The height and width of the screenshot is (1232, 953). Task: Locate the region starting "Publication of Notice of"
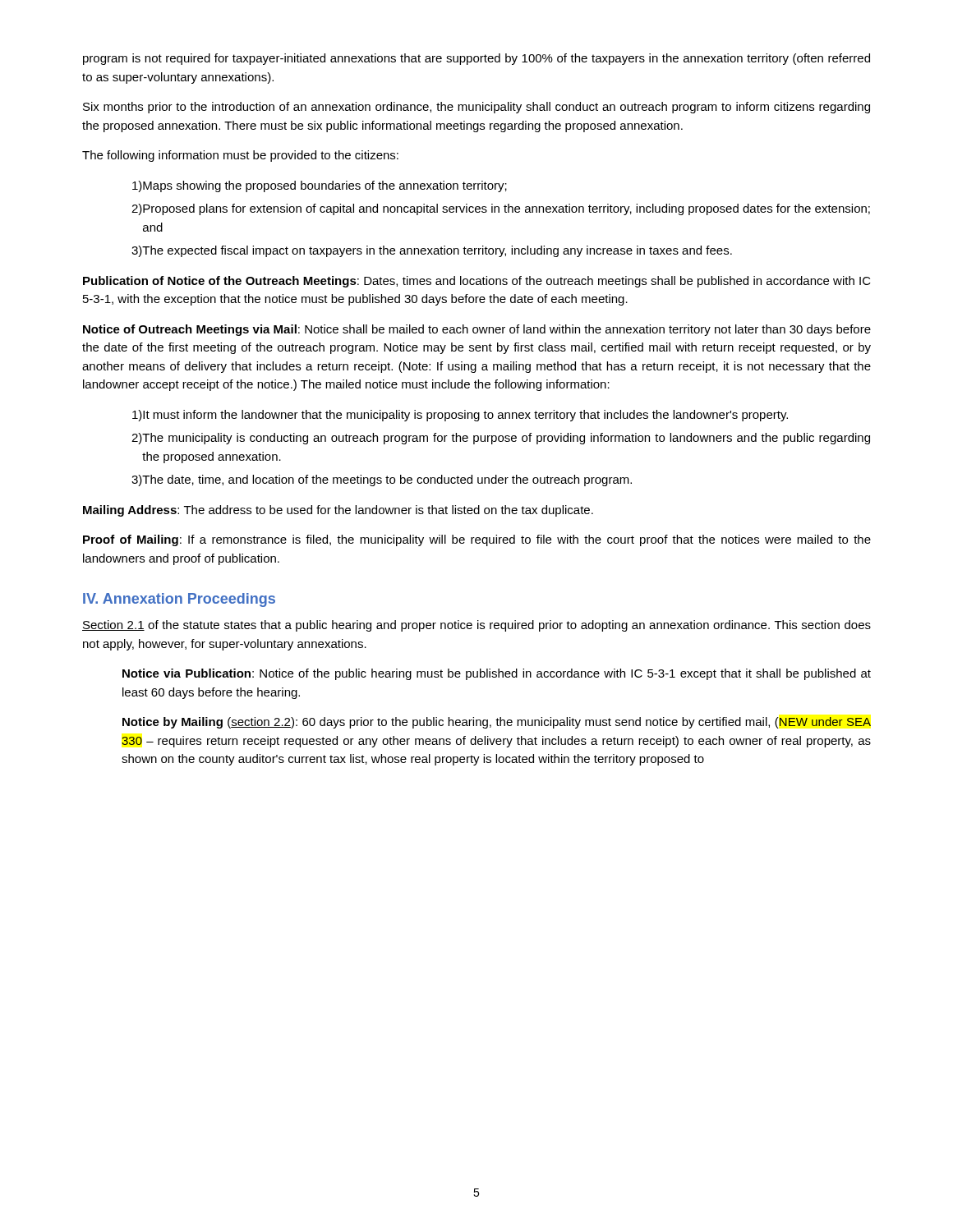pos(476,289)
